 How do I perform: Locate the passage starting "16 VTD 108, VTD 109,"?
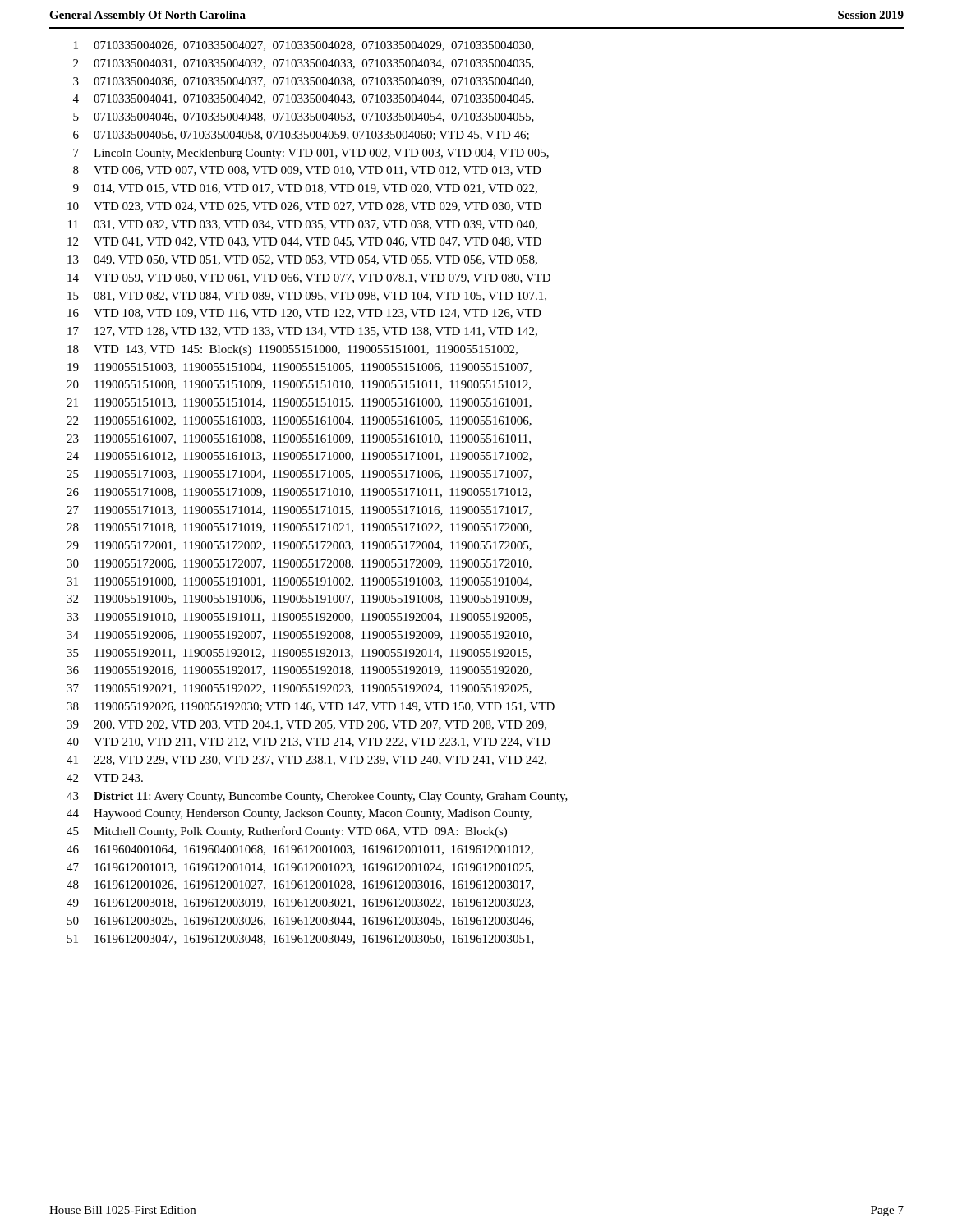coord(476,314)
